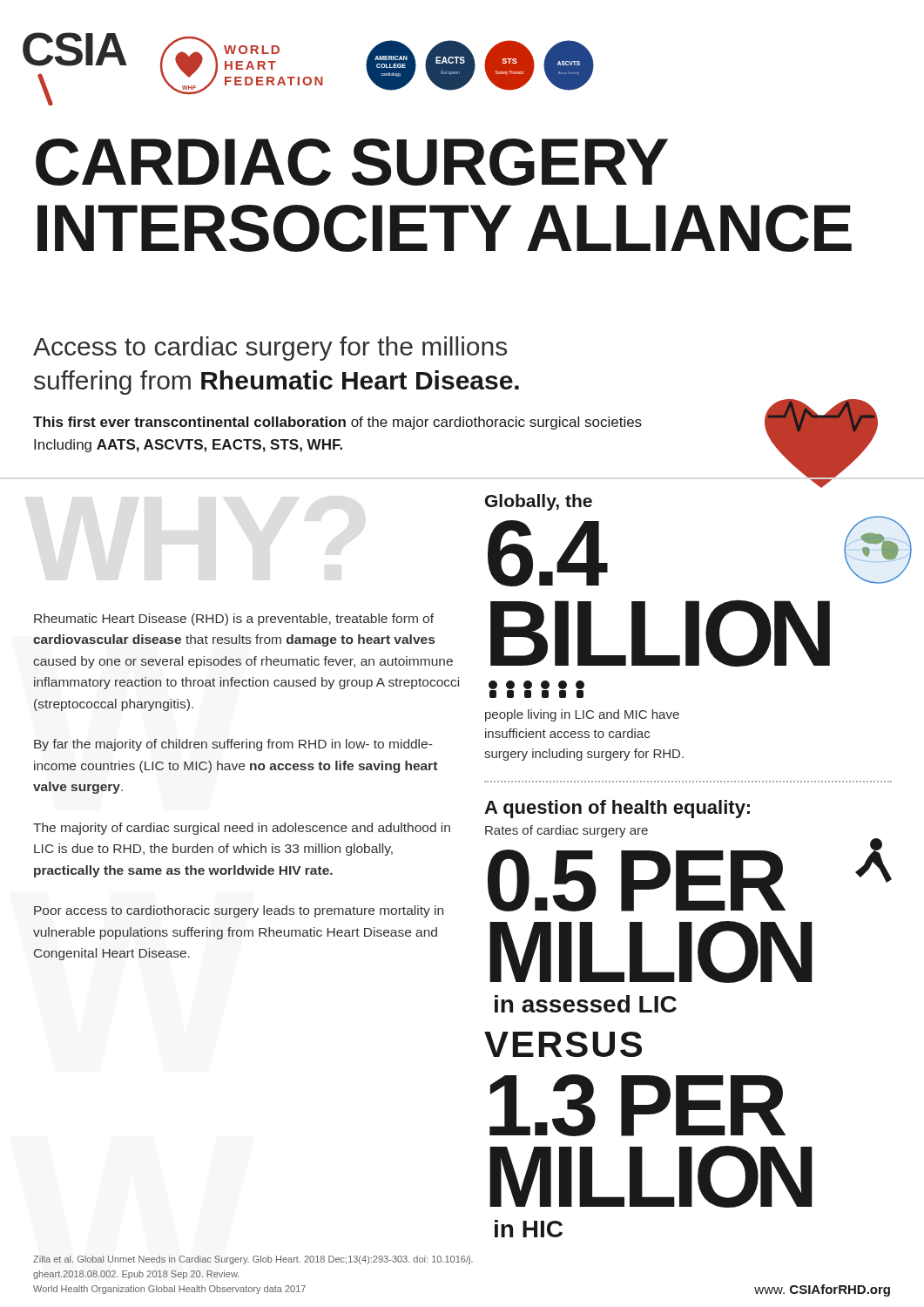924x1307 pixels.
Task: Find the block on this page that starts "3 PER MILLION"
Action: pyautogui.click(x=688, y=1156)
